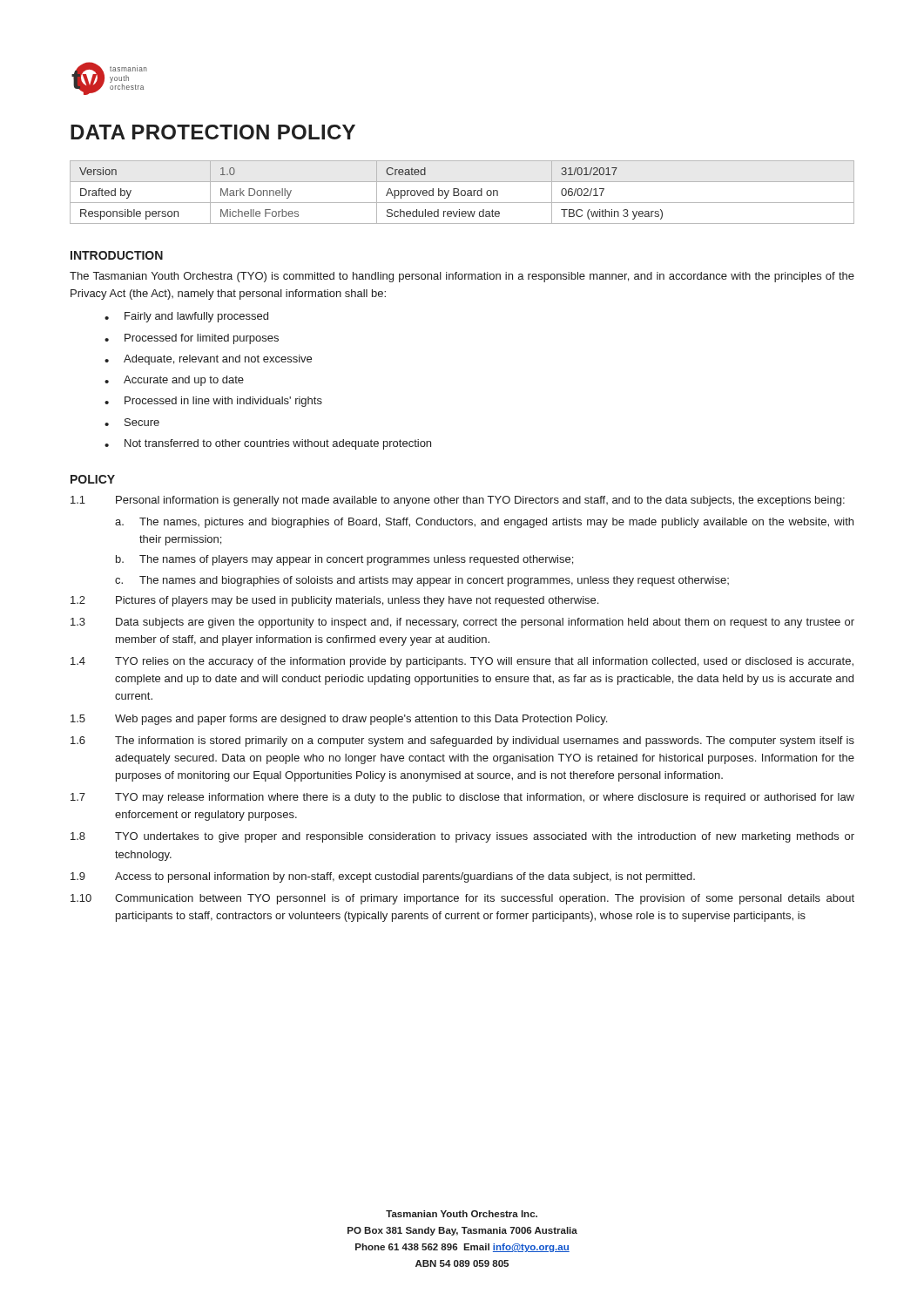Viewport: 924px width, 1307px height.
Task: Click on the table containing "Scheduled review date"
Action: click(x=462, y=192)
